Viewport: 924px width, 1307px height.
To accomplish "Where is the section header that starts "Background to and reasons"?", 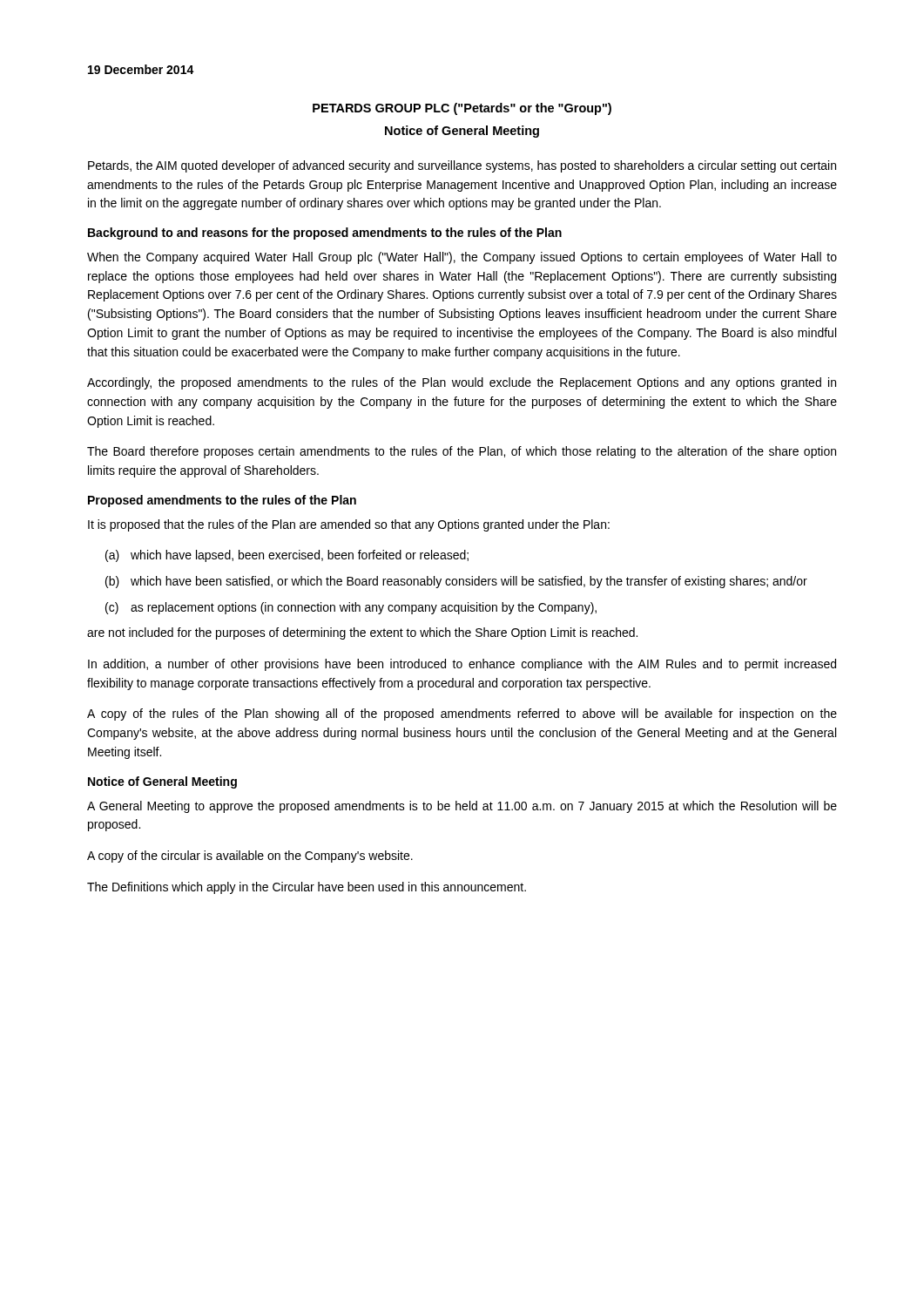I will tap(325, 233).
